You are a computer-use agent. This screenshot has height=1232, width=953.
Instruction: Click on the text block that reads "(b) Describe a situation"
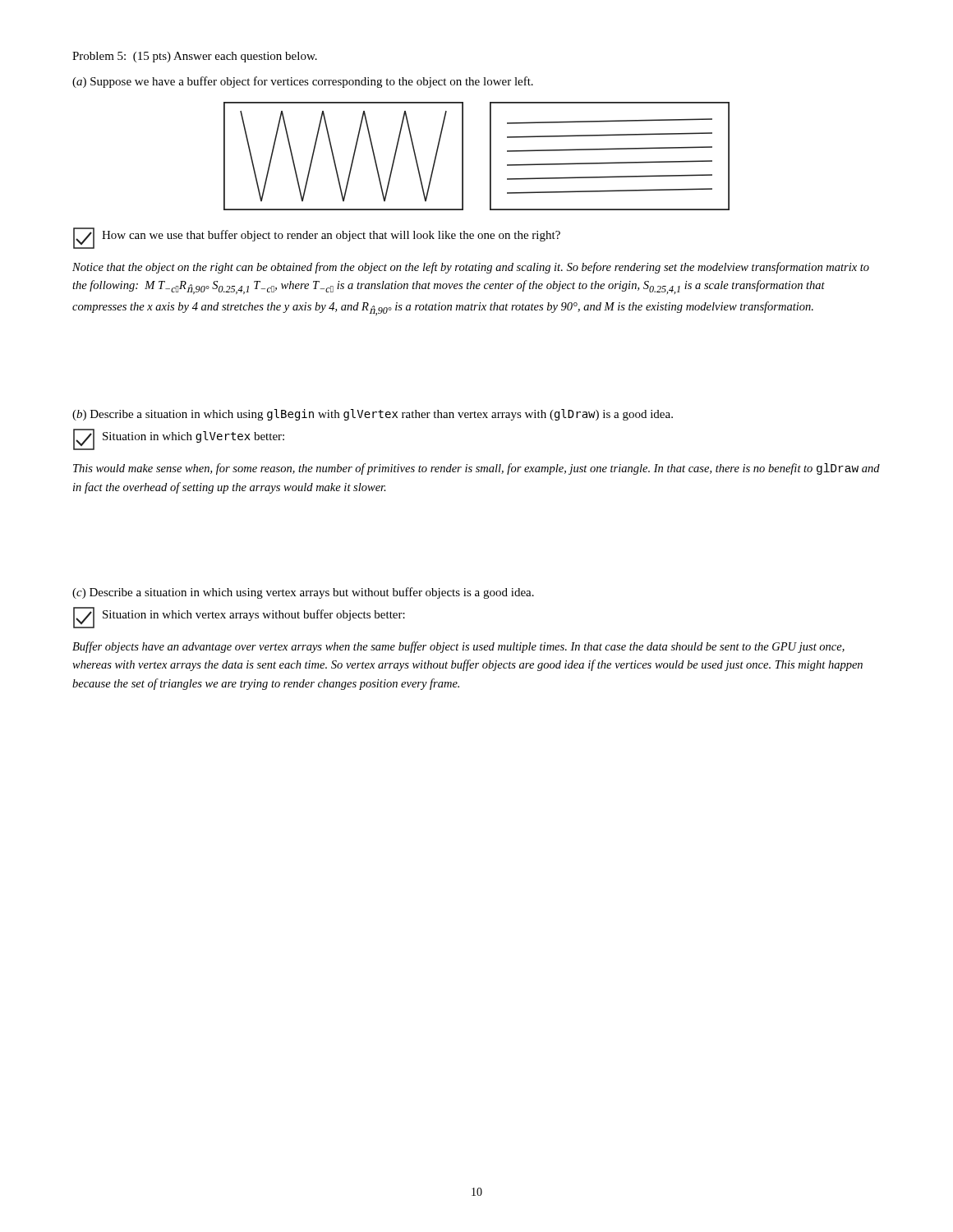coord(373,414)
